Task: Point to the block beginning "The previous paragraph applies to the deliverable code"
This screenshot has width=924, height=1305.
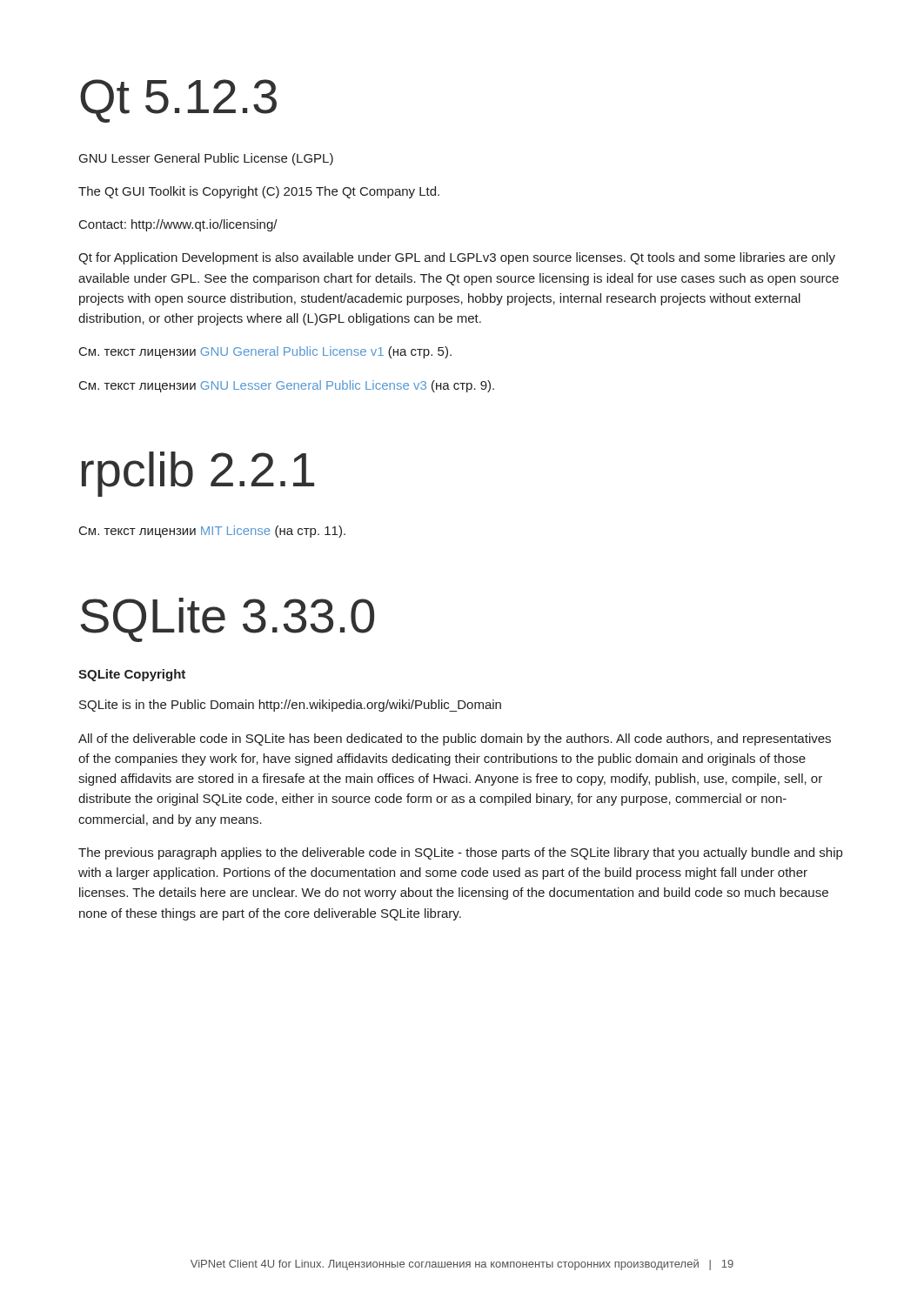Action: pyautogui.click(x=462, y=882)
